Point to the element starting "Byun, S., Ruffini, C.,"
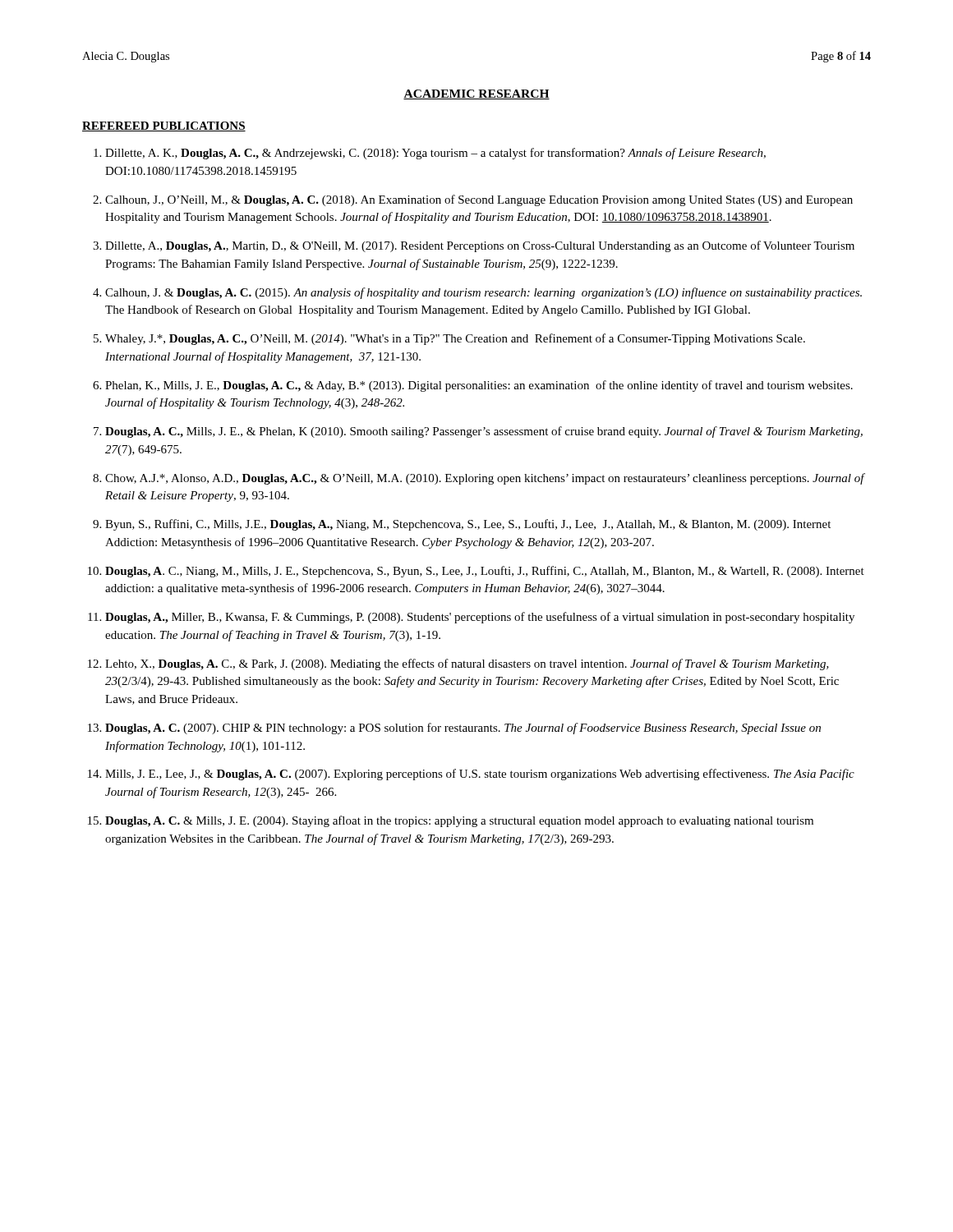This screenshot has width=953, height=1232. click(x=468, y=533)
